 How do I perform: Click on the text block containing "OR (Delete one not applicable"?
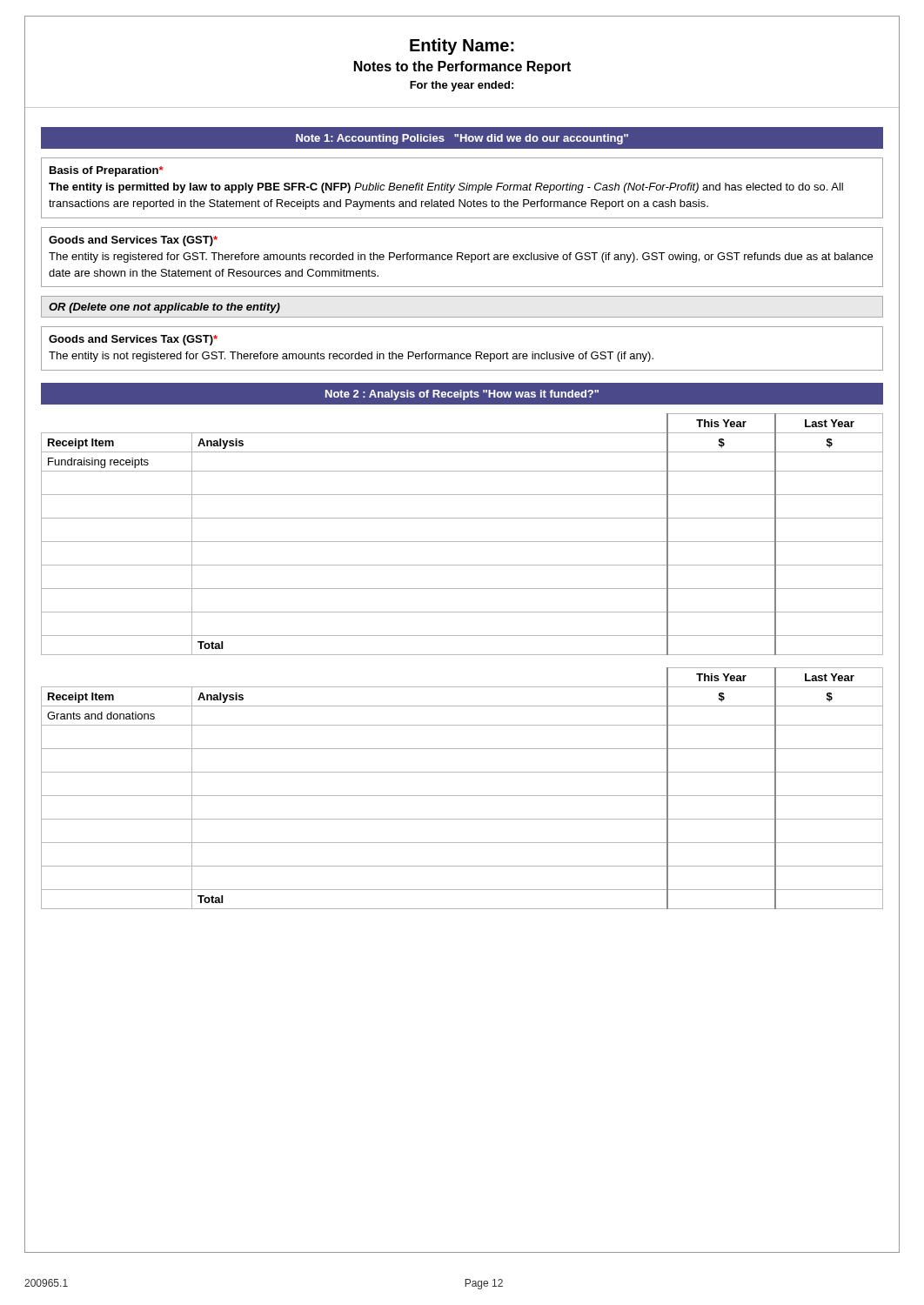point(164,307)
